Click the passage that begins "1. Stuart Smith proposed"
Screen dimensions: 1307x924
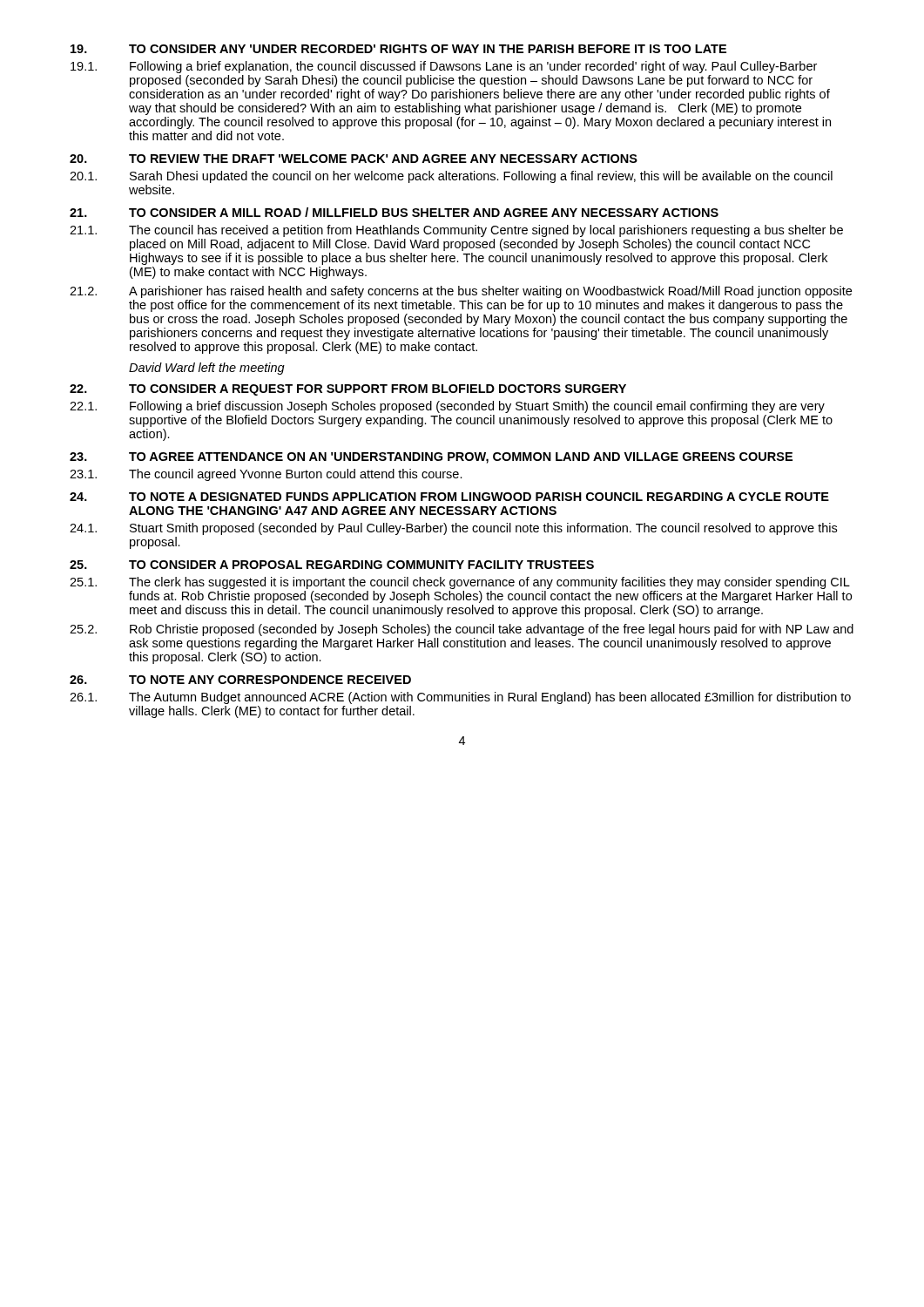[x=462, y=535]
